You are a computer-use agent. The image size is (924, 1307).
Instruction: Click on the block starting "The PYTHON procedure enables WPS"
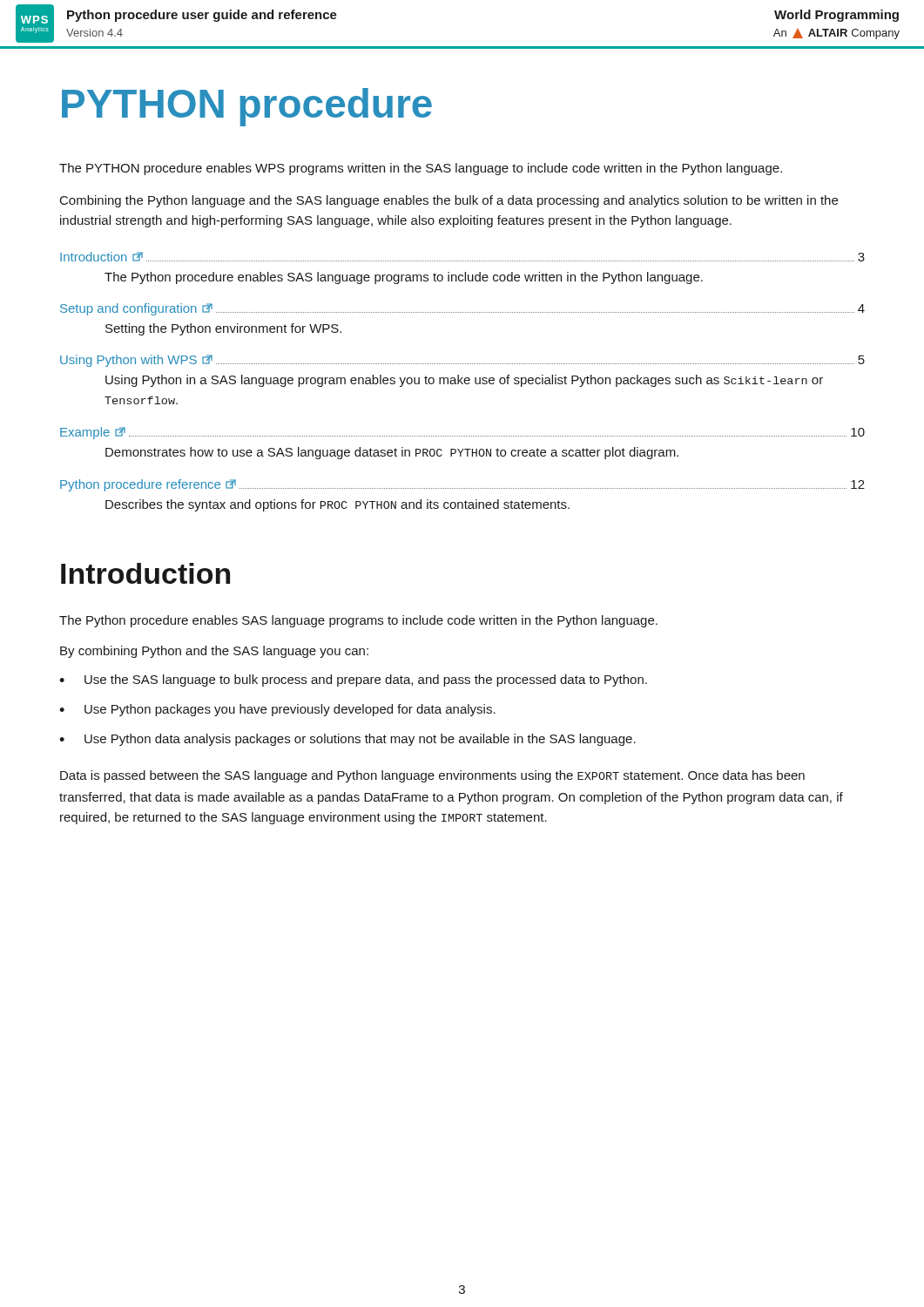[421, 167]
